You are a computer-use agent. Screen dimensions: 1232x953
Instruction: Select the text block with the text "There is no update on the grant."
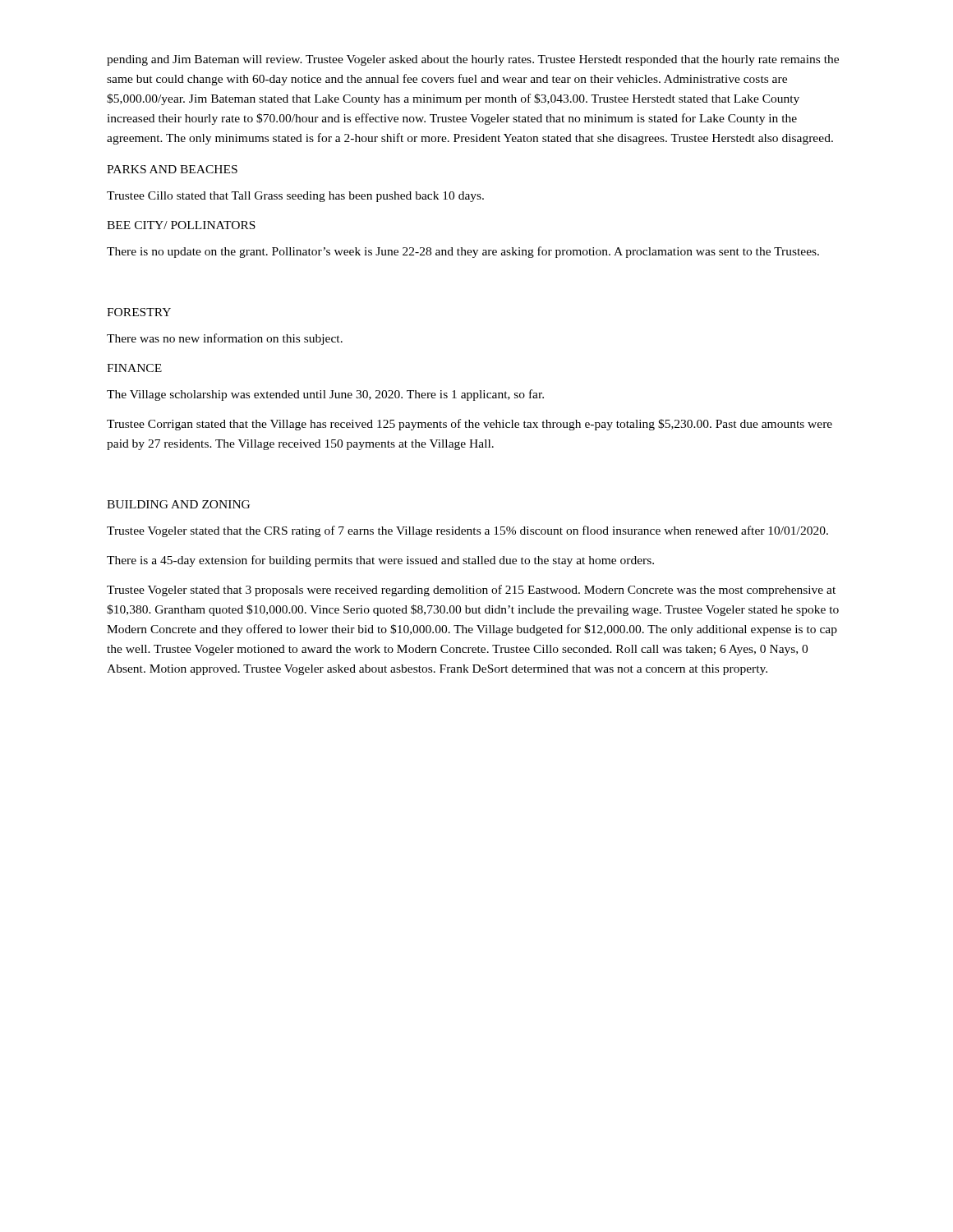click(x=463, y=251)
